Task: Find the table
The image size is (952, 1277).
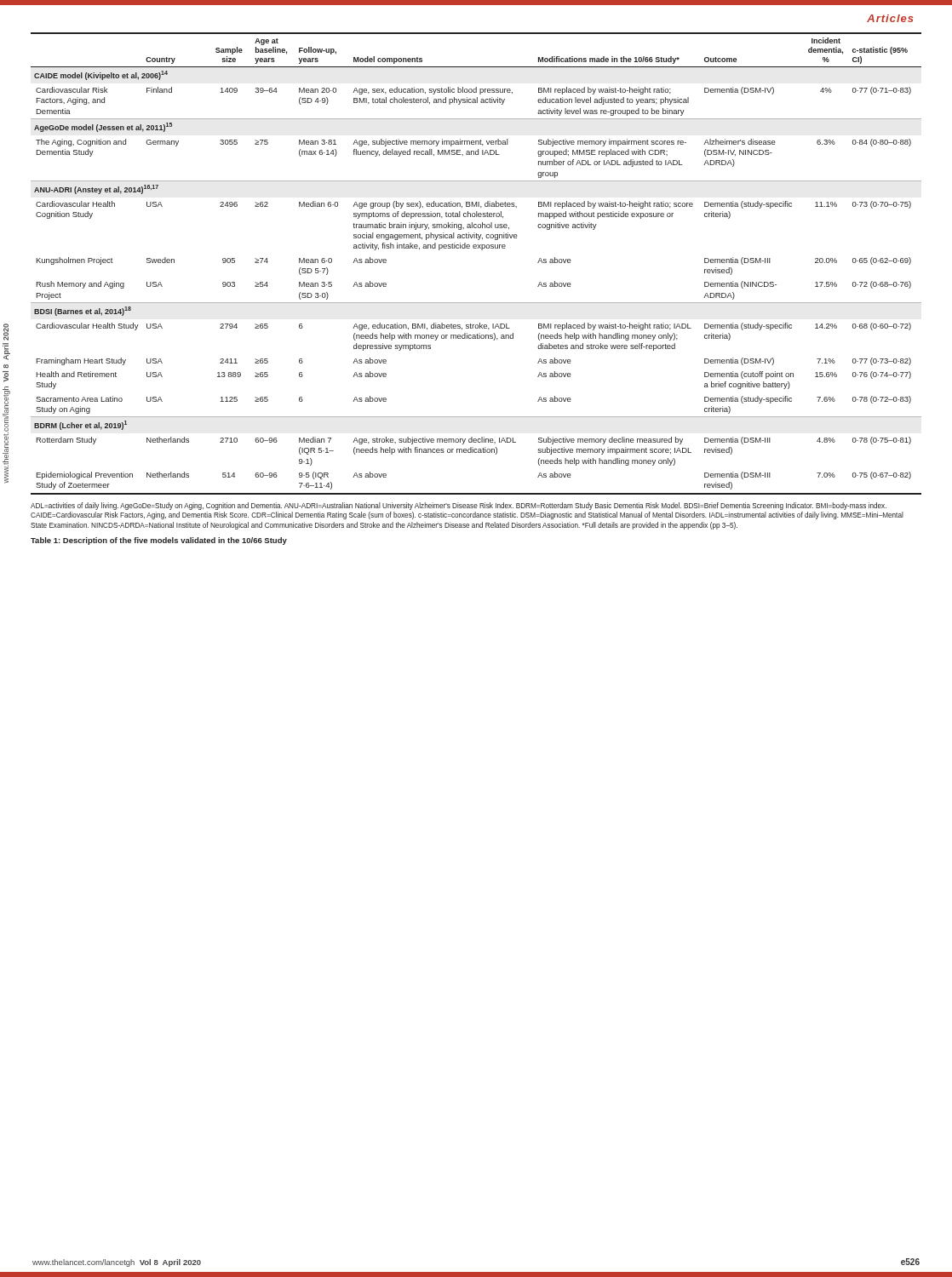Action: click(476, 263)
